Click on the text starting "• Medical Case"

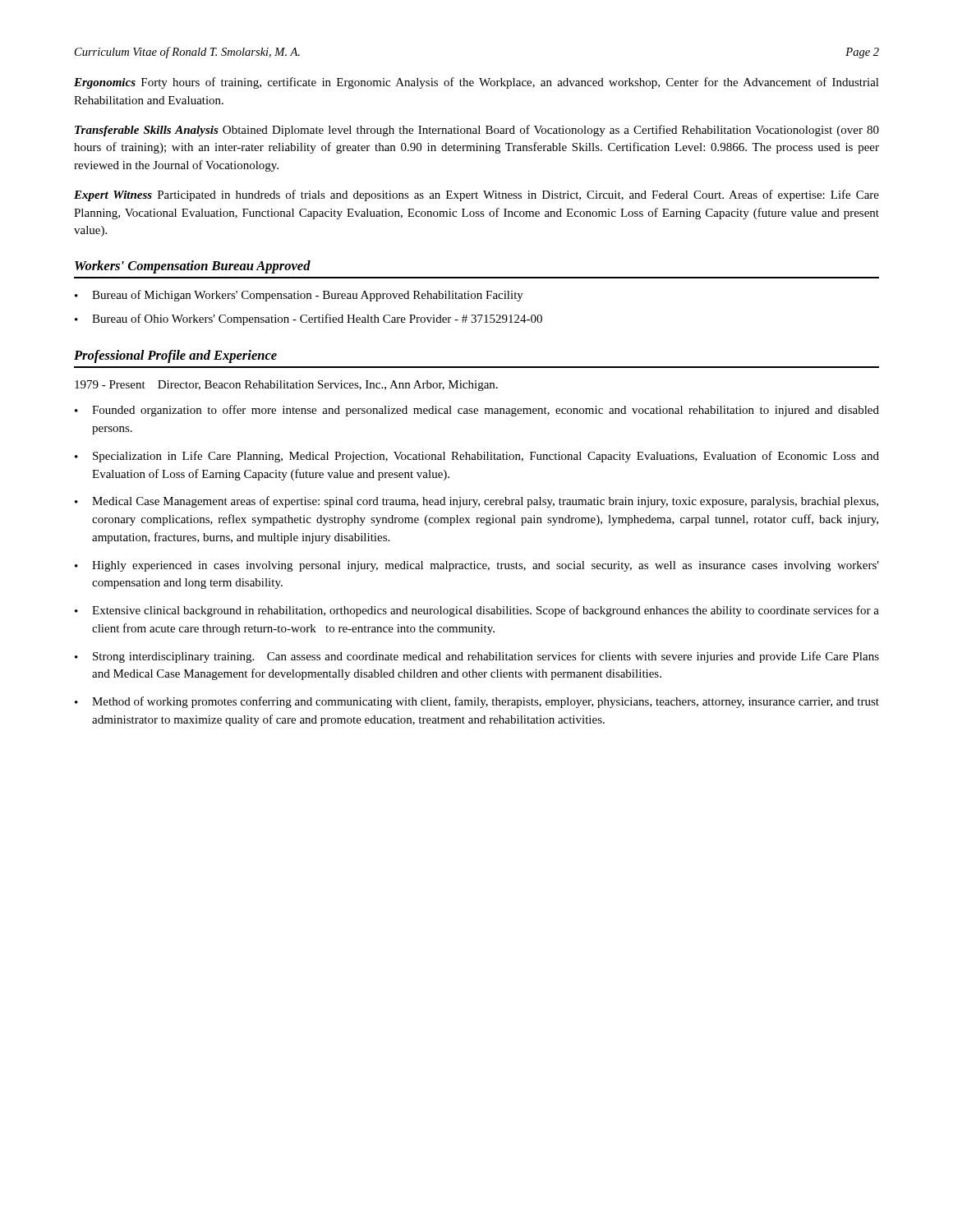click(x=476, y=520)
